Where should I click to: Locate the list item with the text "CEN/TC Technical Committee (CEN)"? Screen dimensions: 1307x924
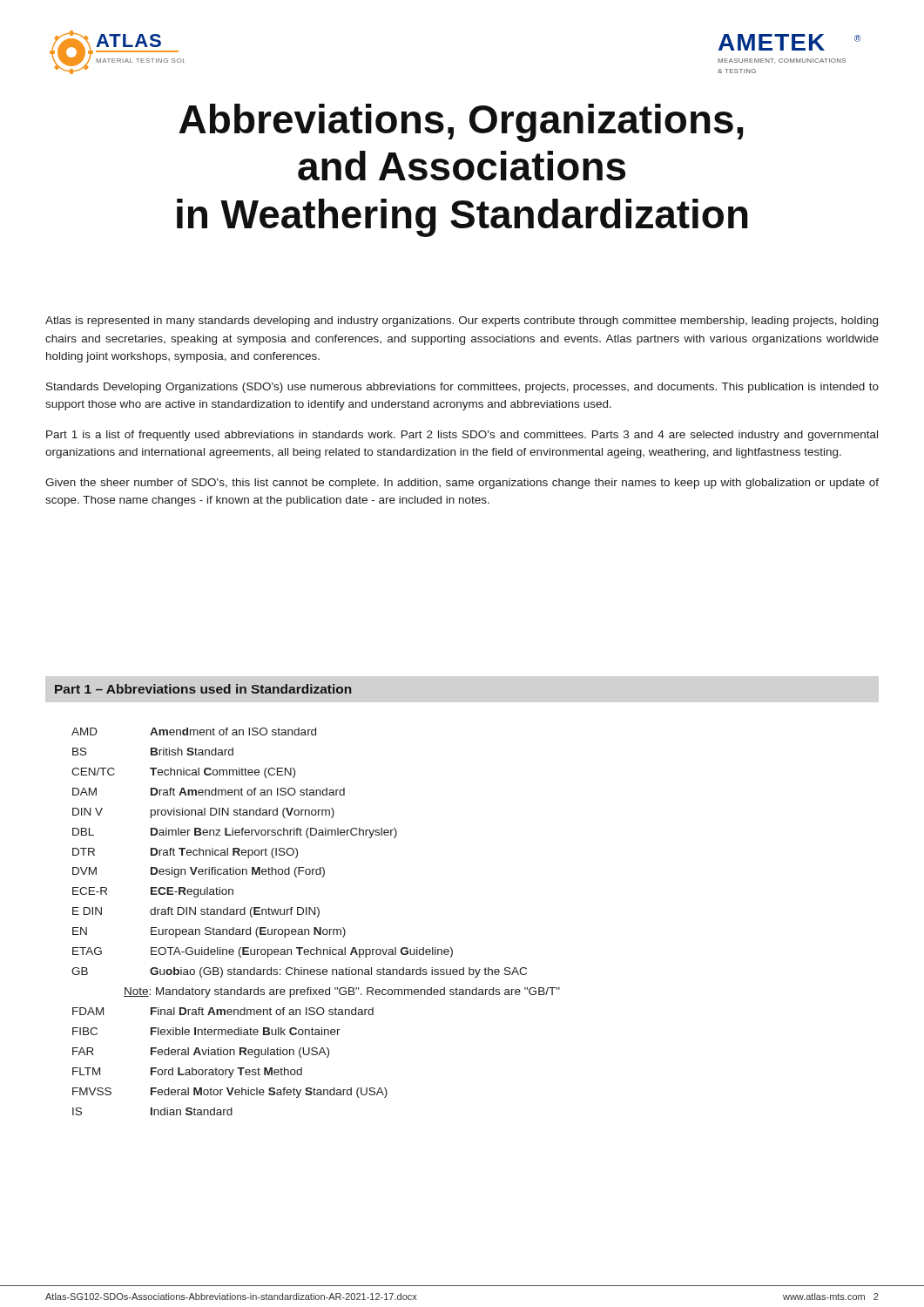point(183,773)
